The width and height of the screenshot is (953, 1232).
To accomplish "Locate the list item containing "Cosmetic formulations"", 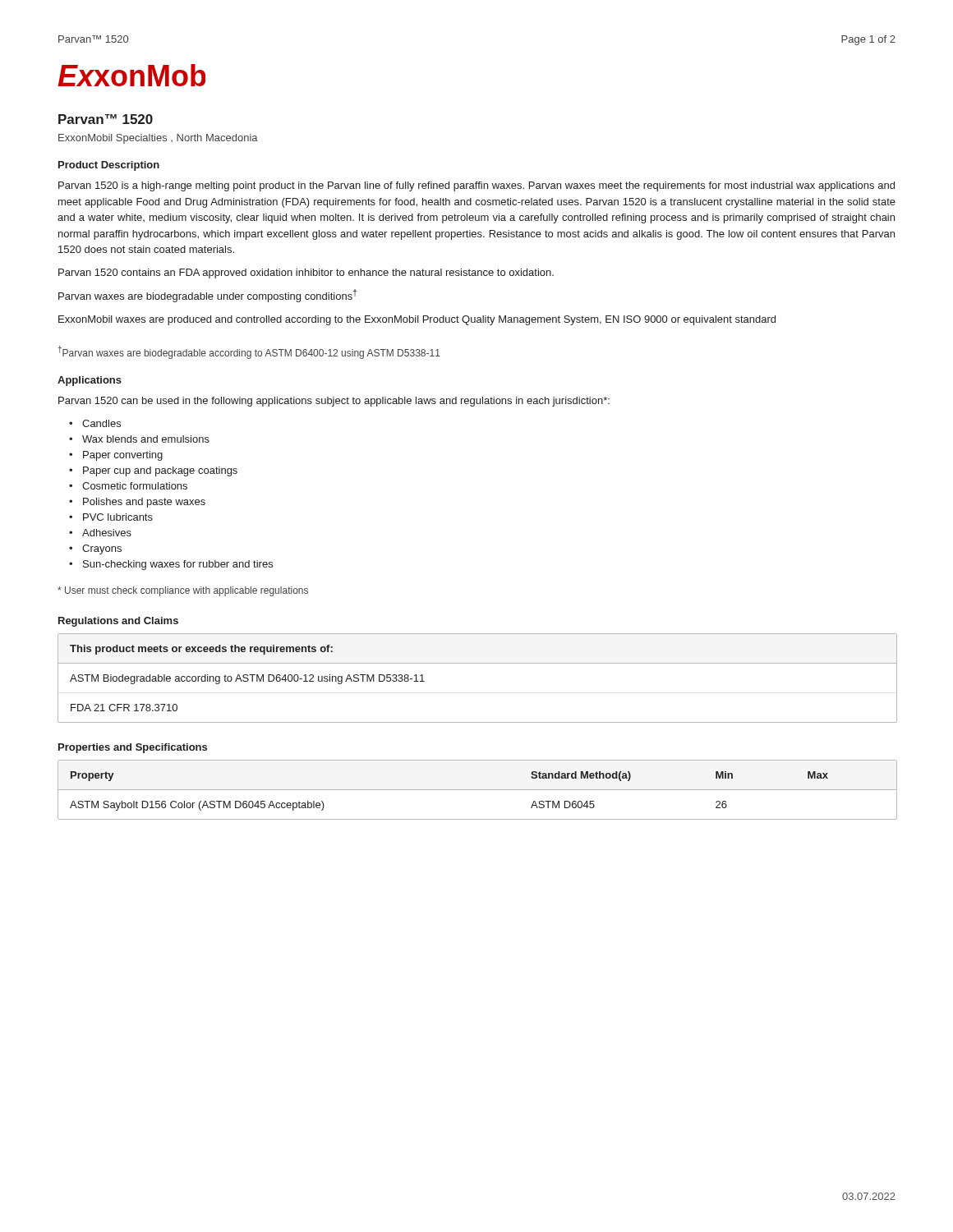I will [135, 486].
